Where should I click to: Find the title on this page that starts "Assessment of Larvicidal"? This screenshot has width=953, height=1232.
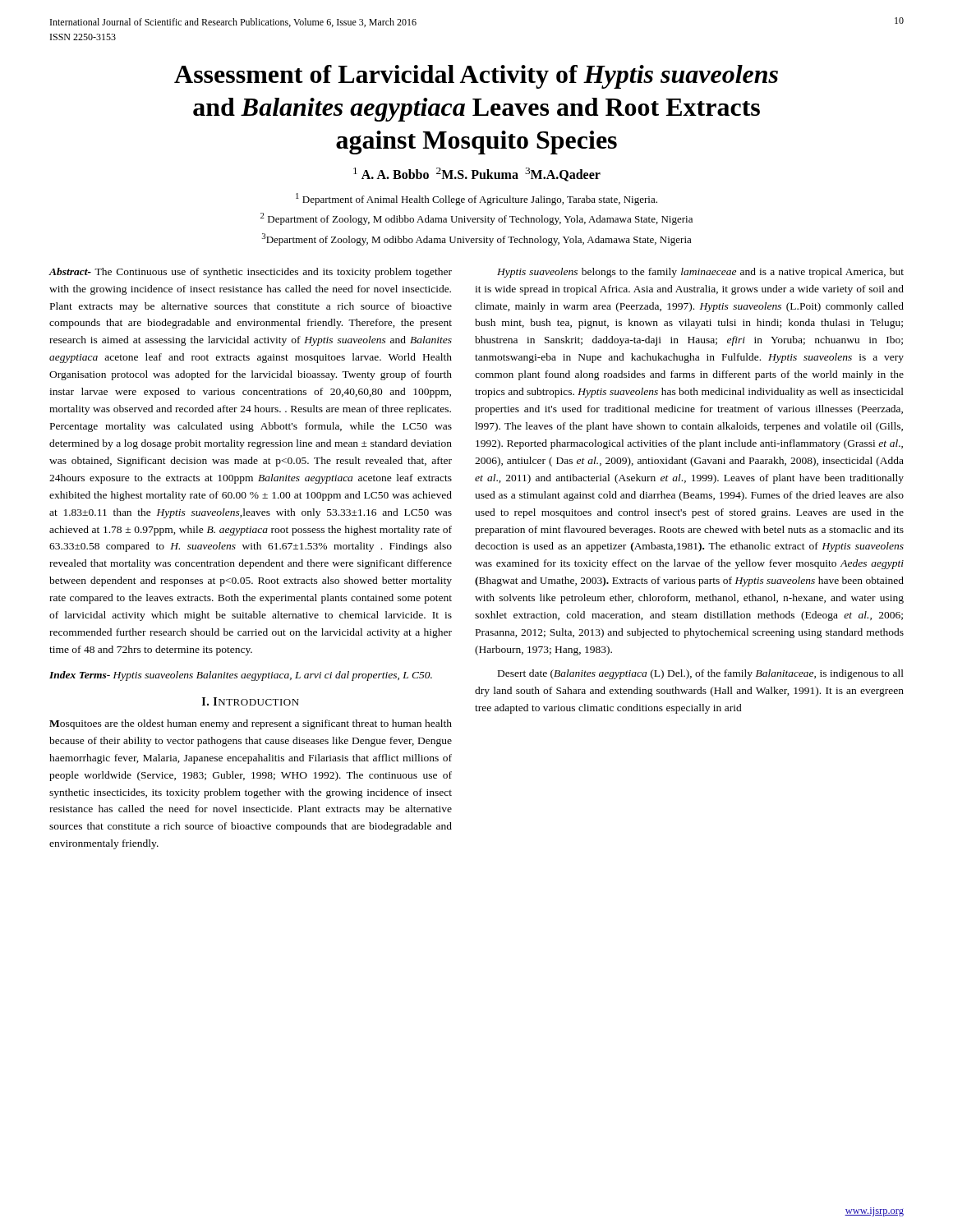(x=476, y=107)
